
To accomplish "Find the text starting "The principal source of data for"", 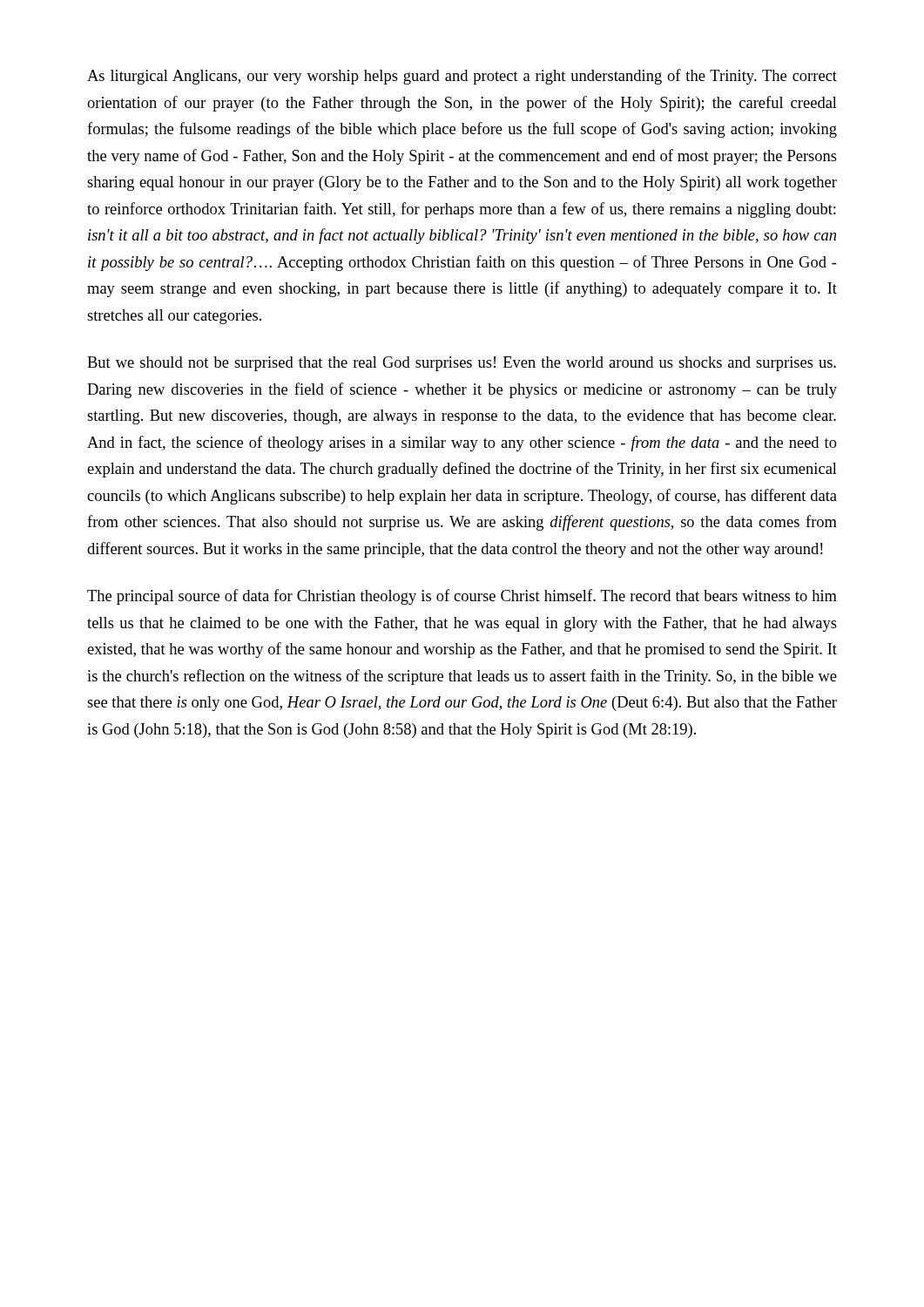I will pos(462,663).
